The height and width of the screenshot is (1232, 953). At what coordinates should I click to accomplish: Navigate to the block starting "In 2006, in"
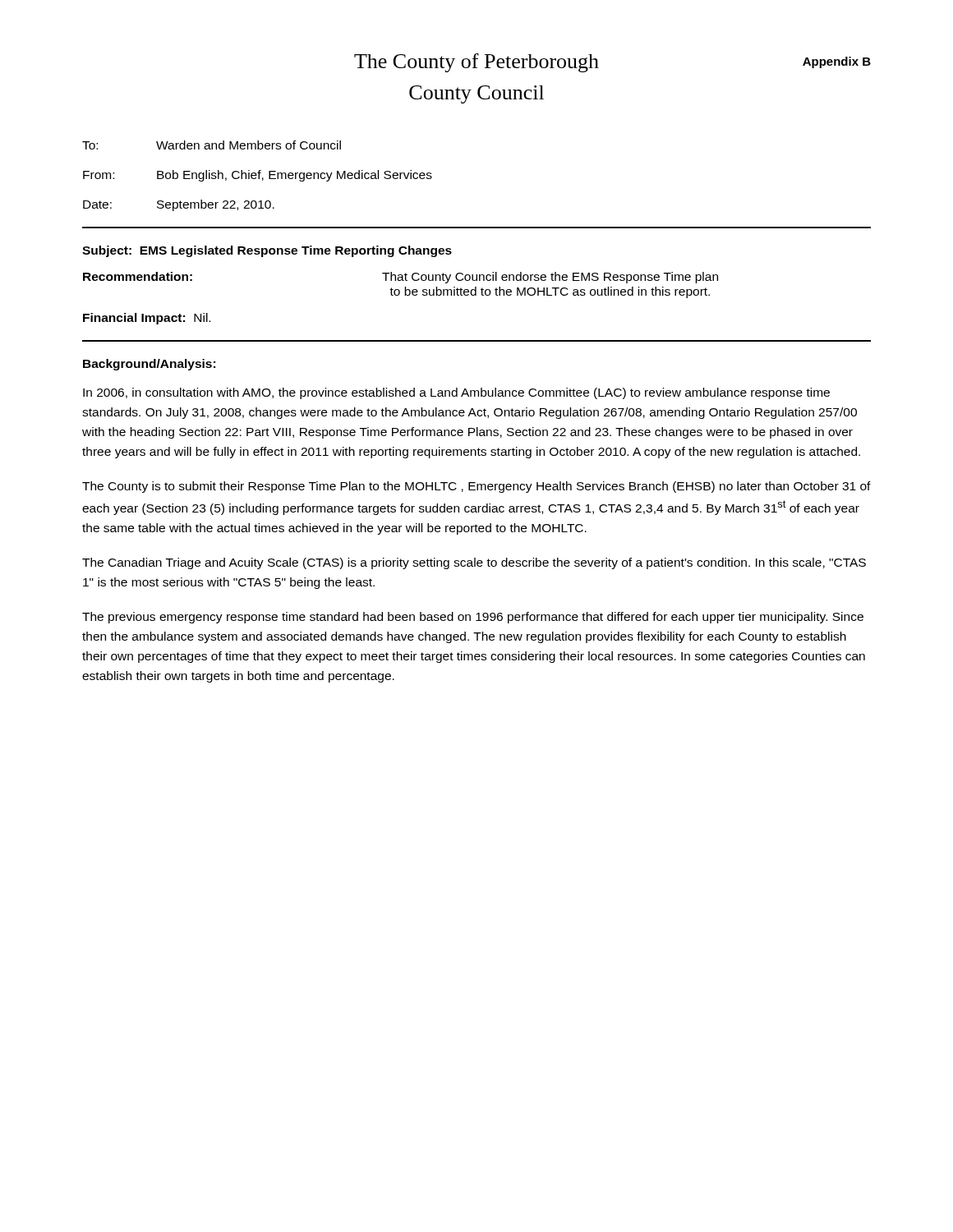point(472,422)
